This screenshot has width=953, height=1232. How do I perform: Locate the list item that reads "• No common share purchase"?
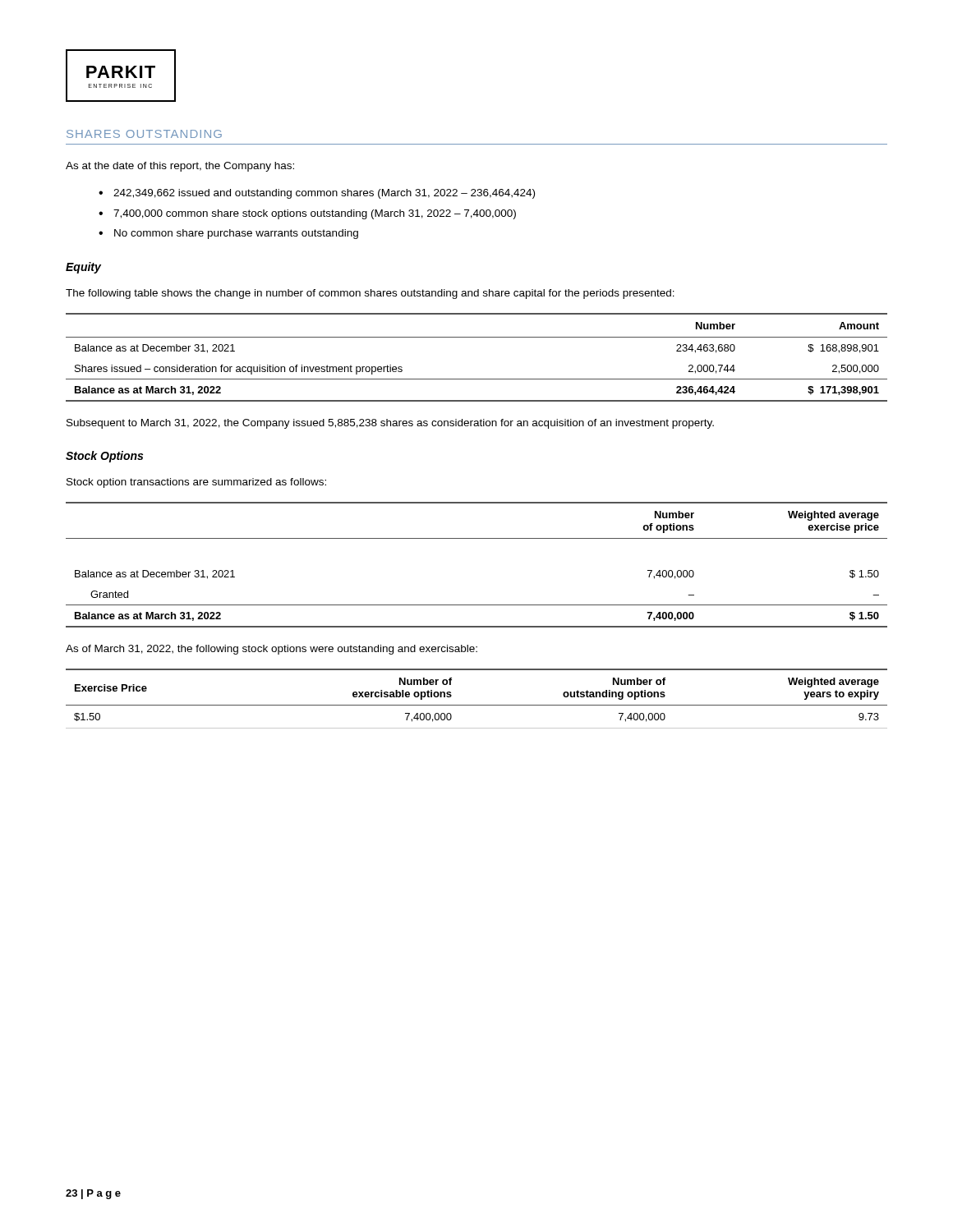tap(228, 234)
